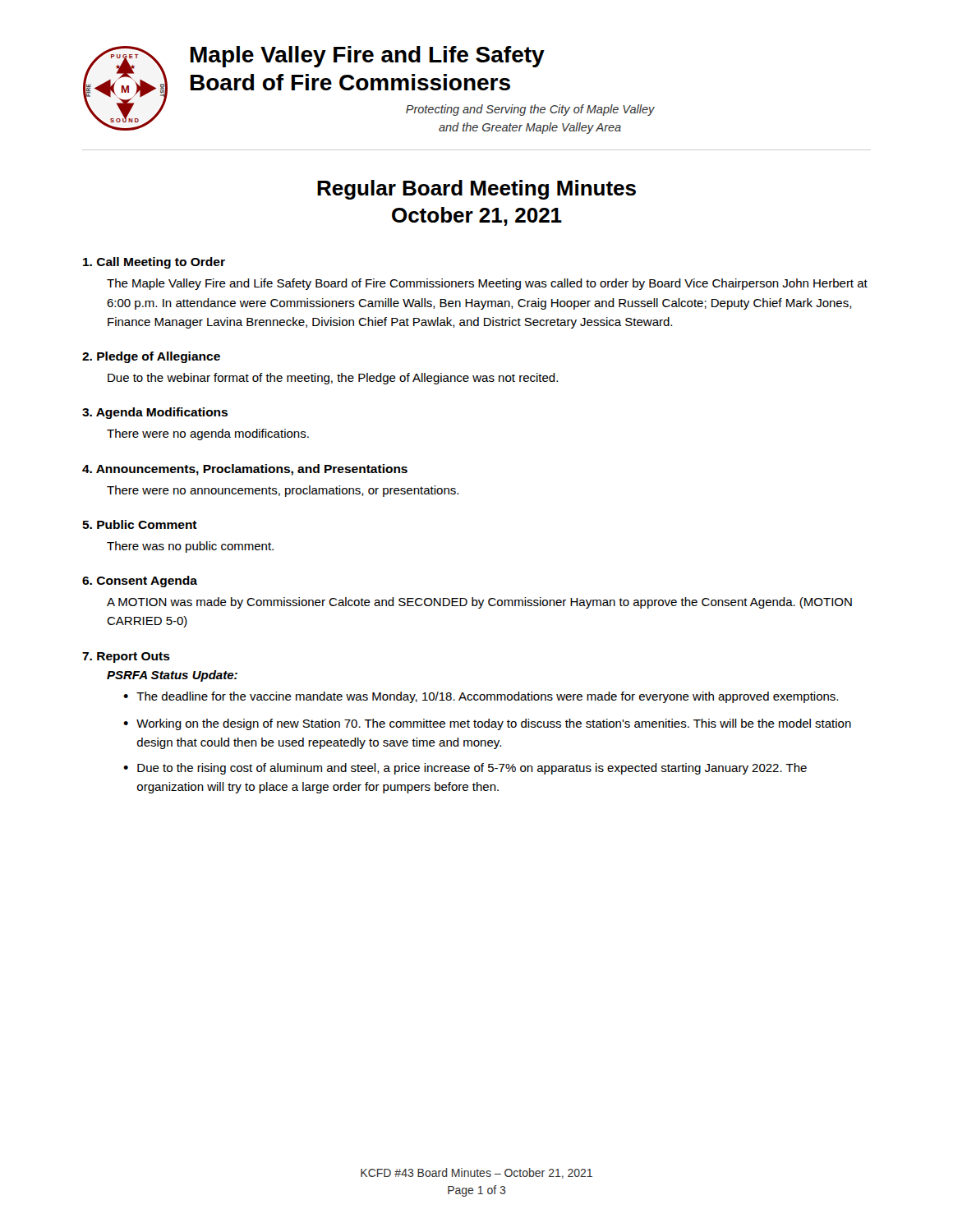
Task: Locate the element starting "• Due to the rising"
Action: (497, 777)
